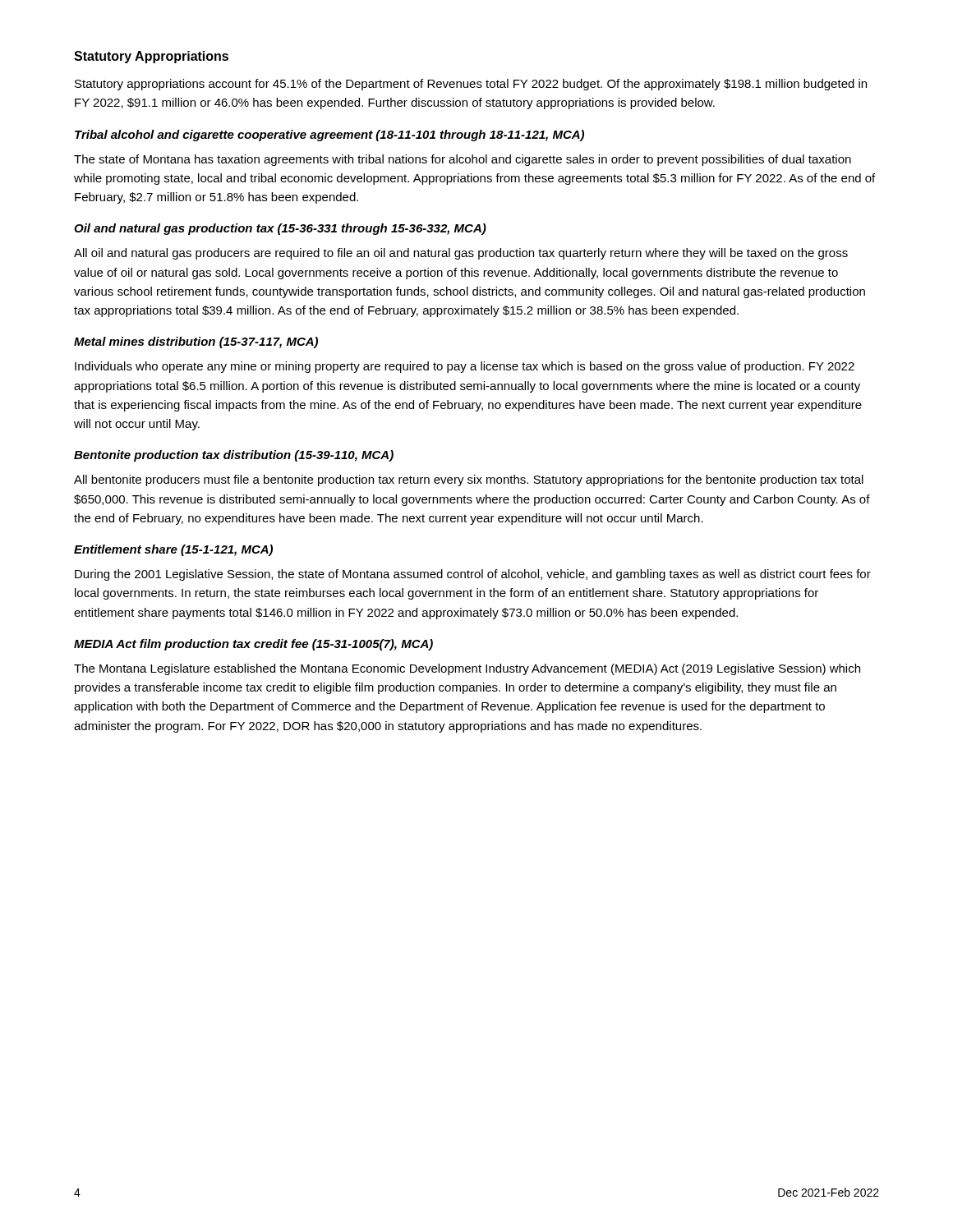Find the element starting "Oil and natural gas production tax"

280,228
